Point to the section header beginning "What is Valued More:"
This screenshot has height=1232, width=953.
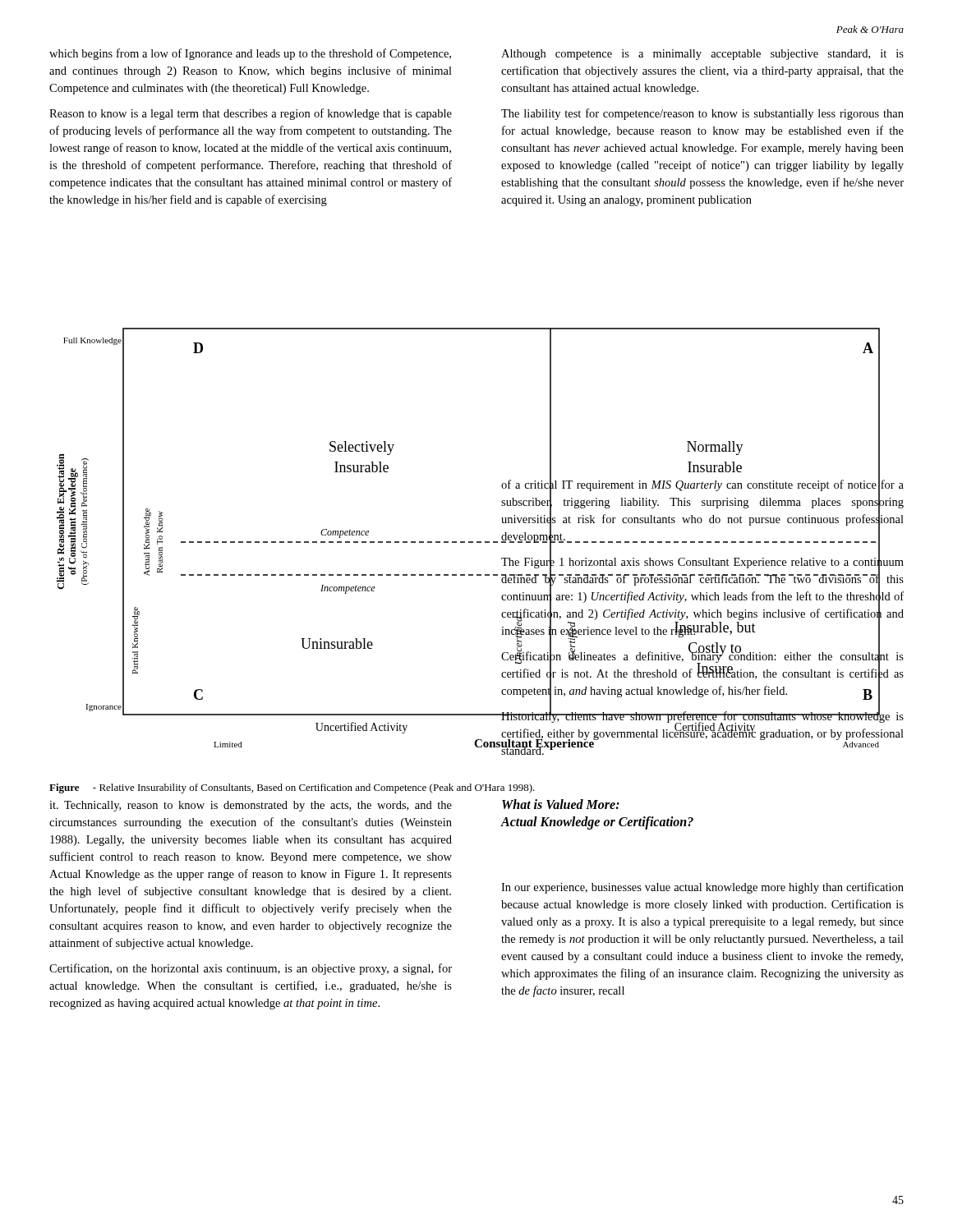point(702,814)
